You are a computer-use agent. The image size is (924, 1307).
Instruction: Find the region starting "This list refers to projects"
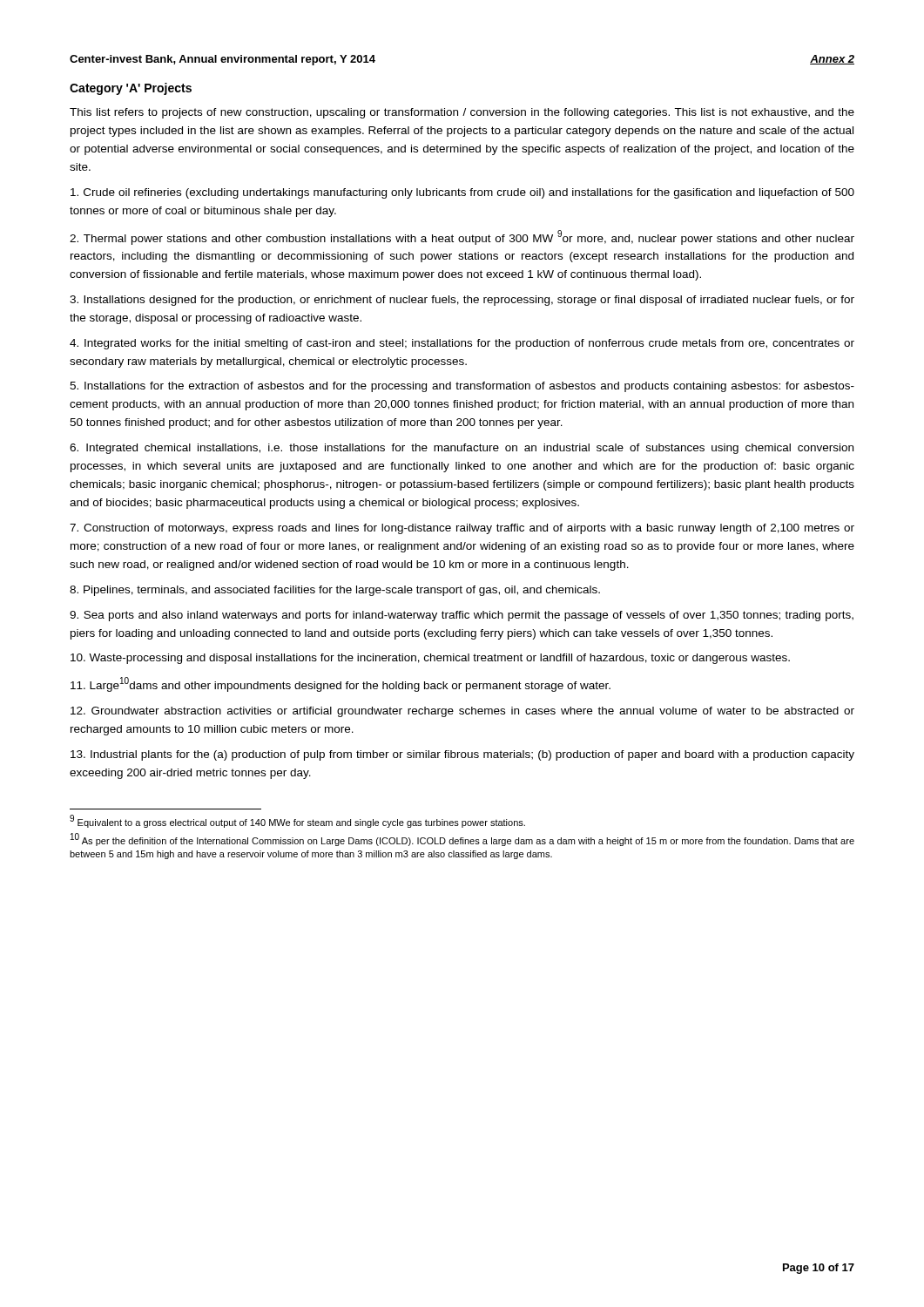[x=462, y=139]
